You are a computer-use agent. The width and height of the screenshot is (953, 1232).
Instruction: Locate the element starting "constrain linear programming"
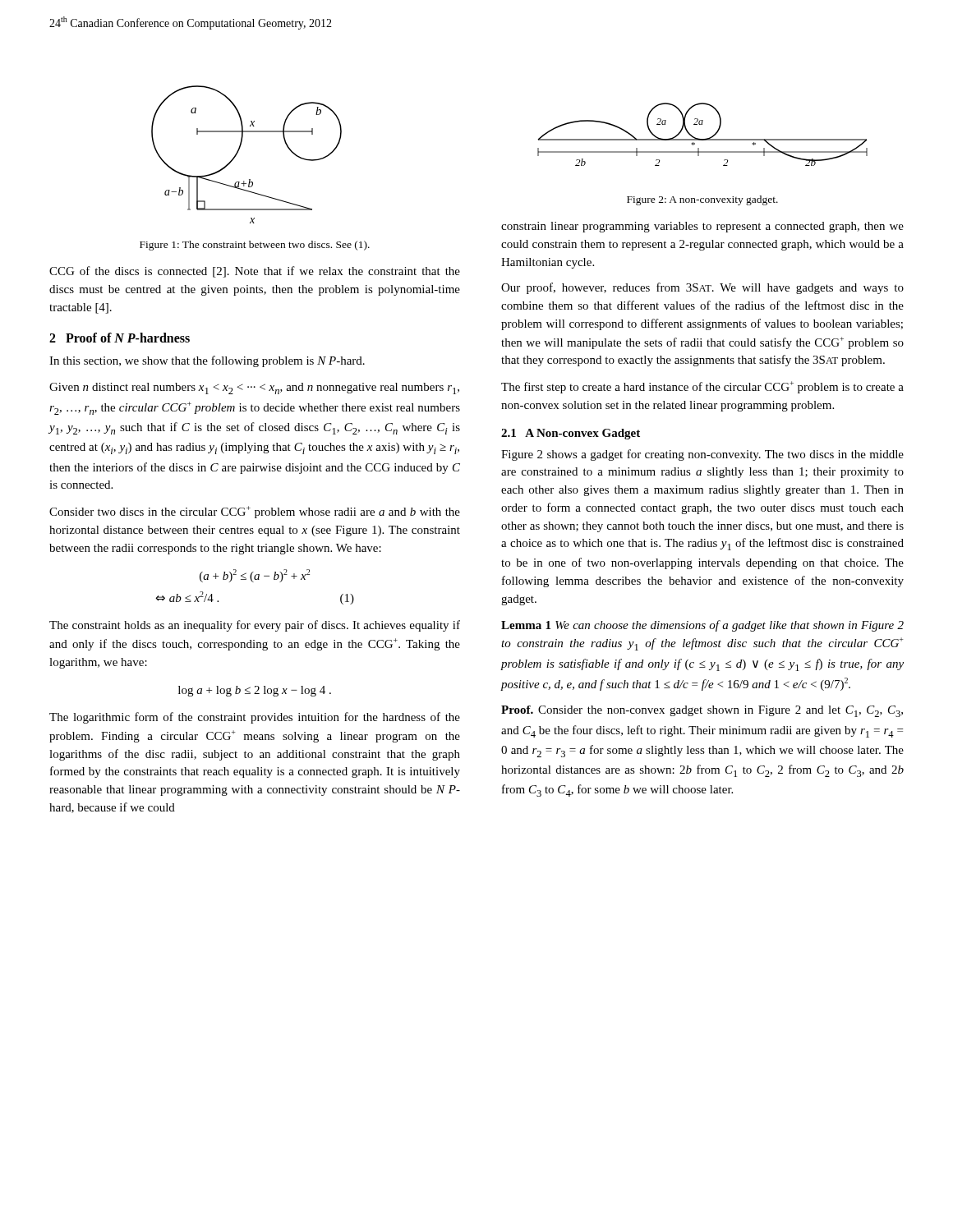click(702, 244)
